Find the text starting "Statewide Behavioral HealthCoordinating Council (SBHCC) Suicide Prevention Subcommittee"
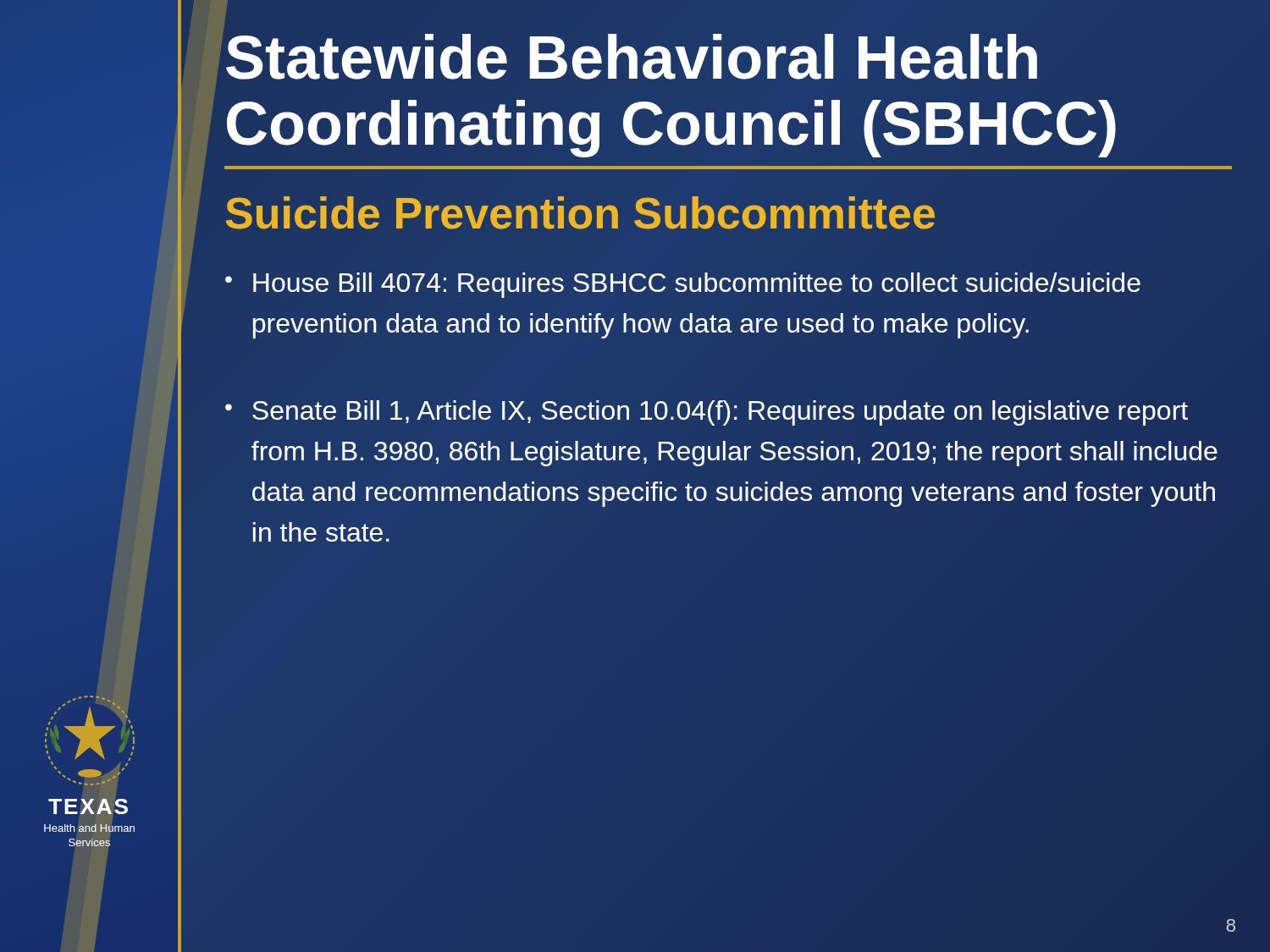Image resolution: width=1270 pixels, height=952 pixels. 728,132
